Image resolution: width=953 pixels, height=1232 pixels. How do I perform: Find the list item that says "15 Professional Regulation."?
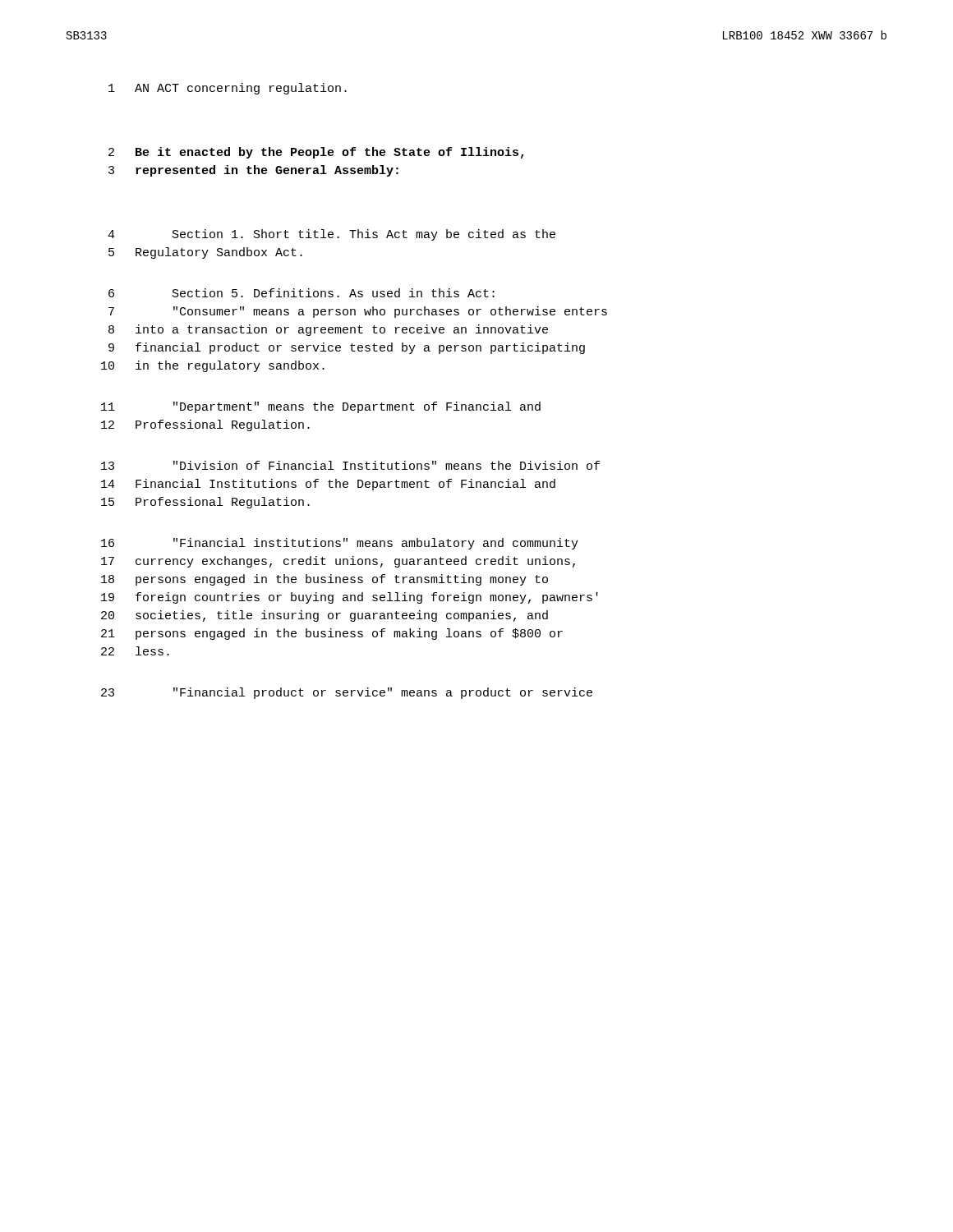click(x=205, y=503)
